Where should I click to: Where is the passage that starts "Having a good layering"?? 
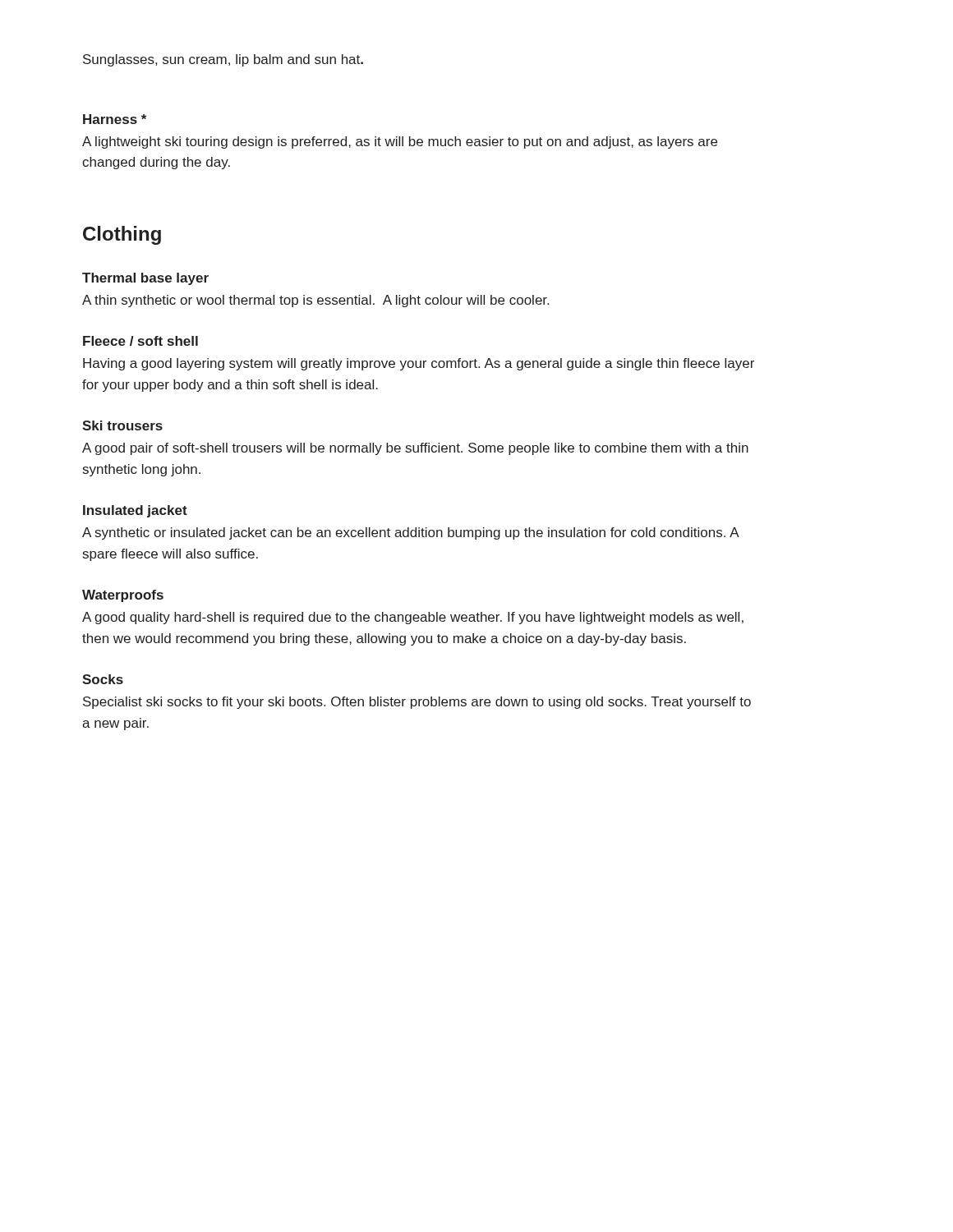[x=418, y=374]
